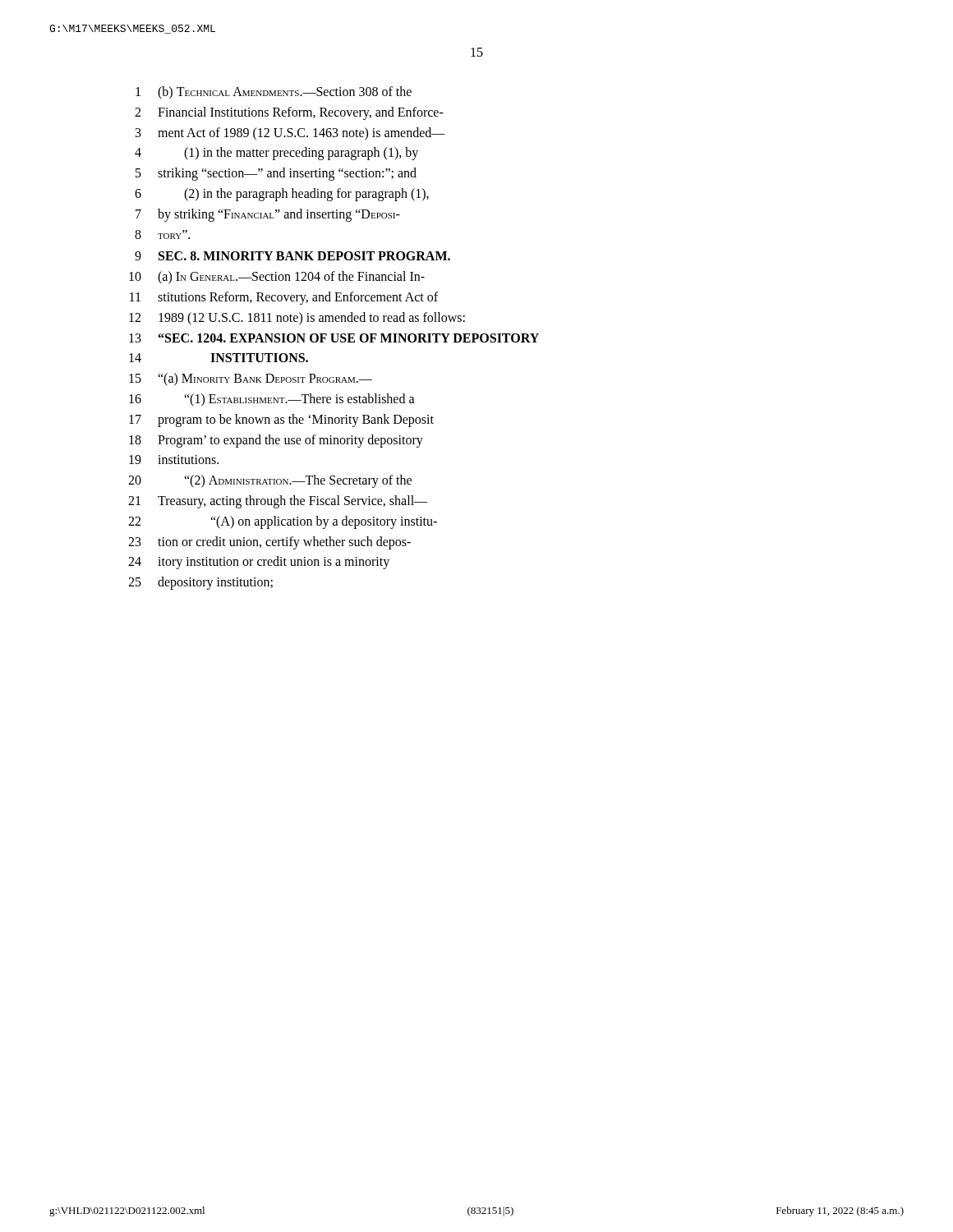The width and height of the screenshot is (953, 1232).
Task: Click the passage that begins "4 (1) in the"
Action: pyautogui.click(x=276, y=154)
